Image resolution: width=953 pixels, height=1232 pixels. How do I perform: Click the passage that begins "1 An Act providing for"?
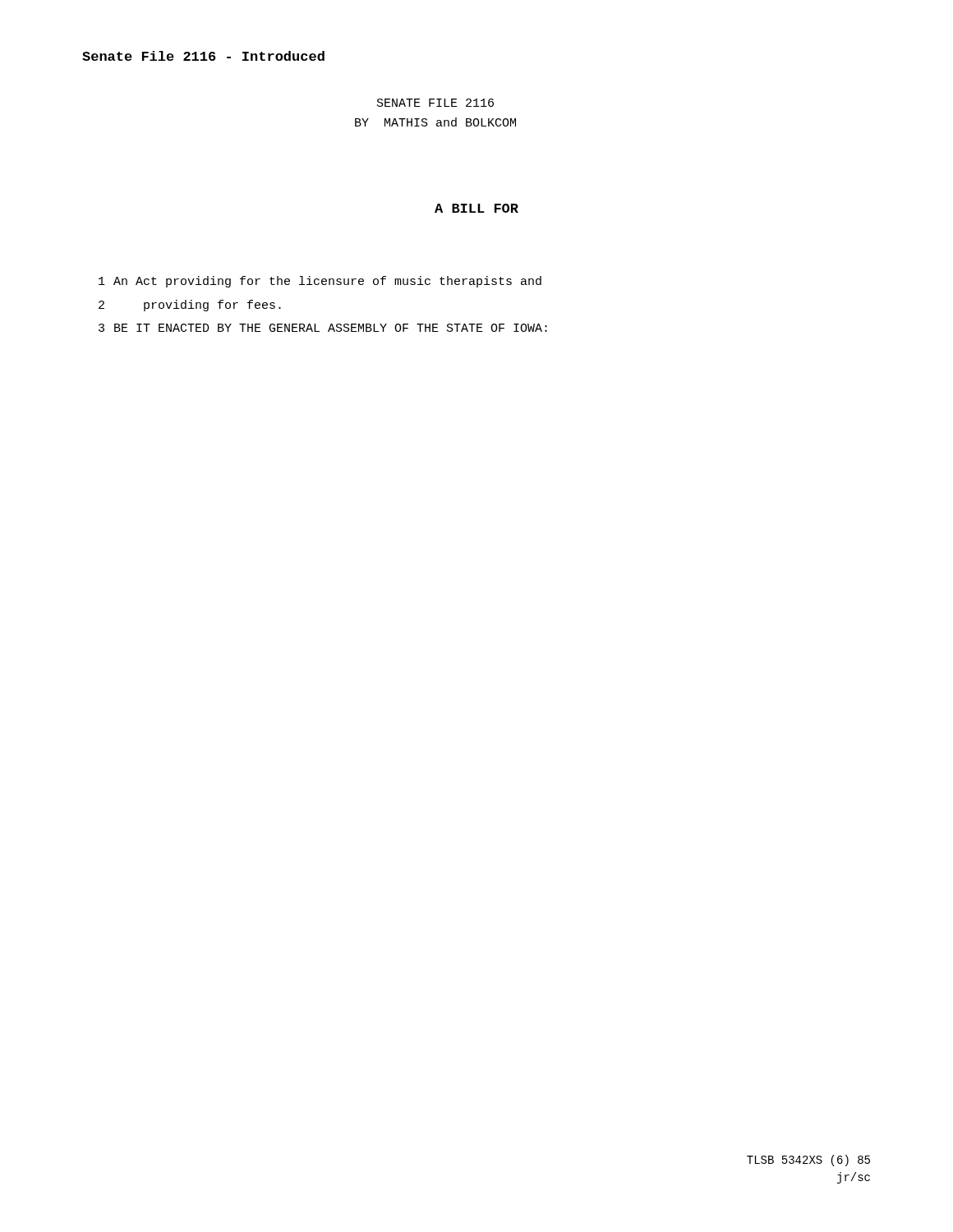point(320,282)
